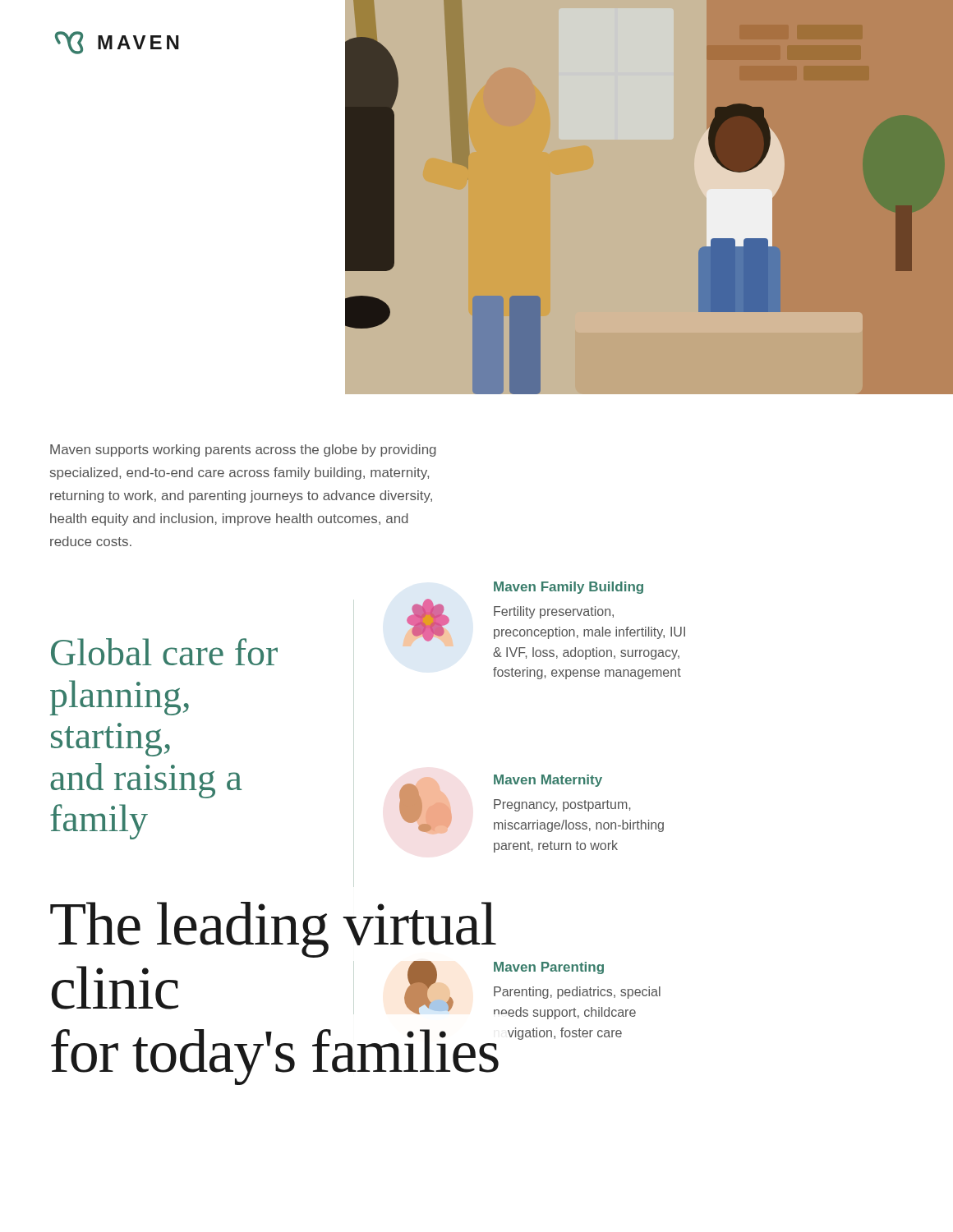Click on the element starting "Maven Maternity"
This screenshot has width=953, height=1232.
coord(548,781)
